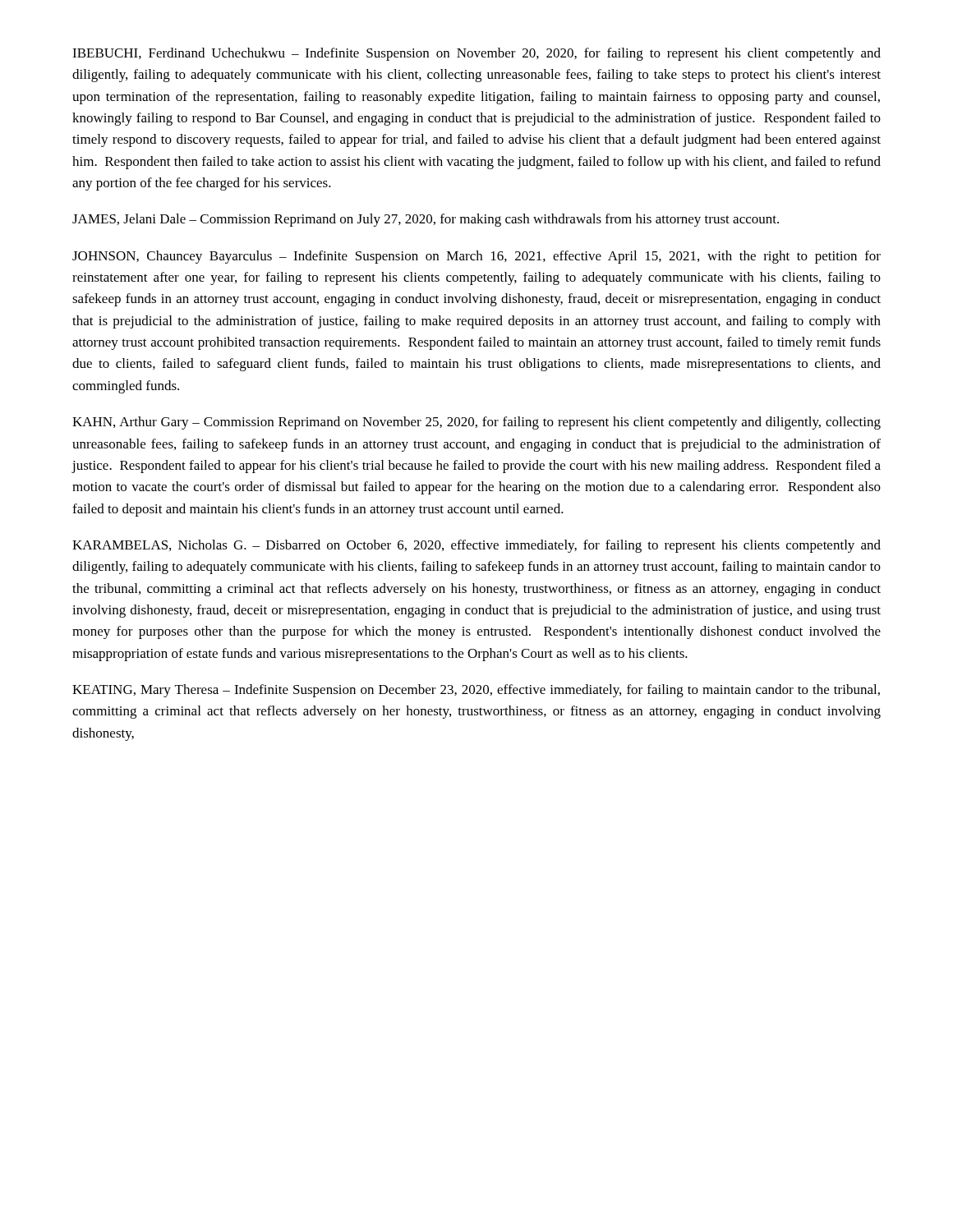Locate the text block starting "JOHNSON, Chauncey Bayarculus – Indefinite Suspension on"
The width and height of the screenshot is (953, 1232).
[476, 321]
